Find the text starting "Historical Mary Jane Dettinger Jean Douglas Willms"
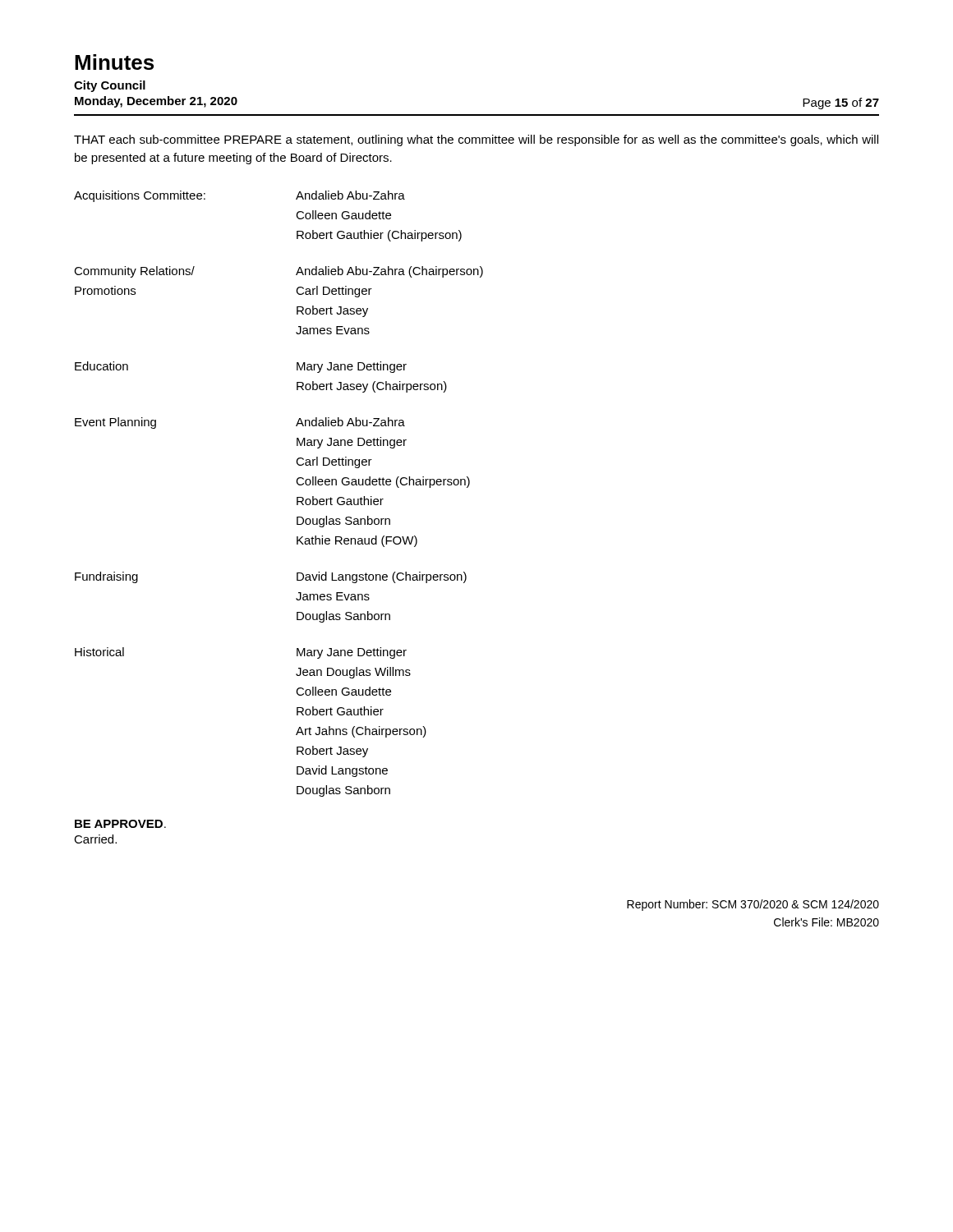The width and height of the screenshot is (953, 1232). point(97,653)
